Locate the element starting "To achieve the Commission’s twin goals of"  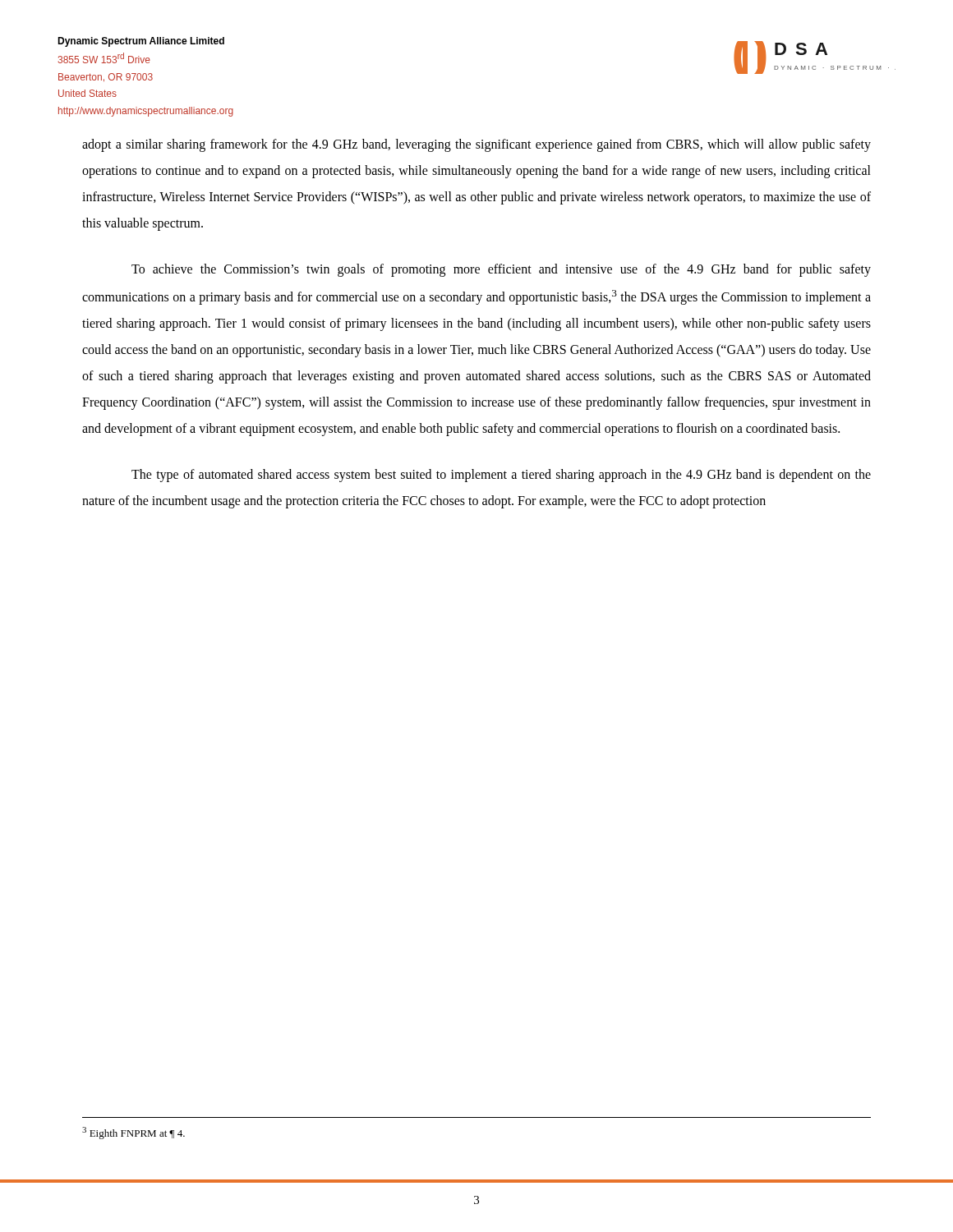point(476,349)
